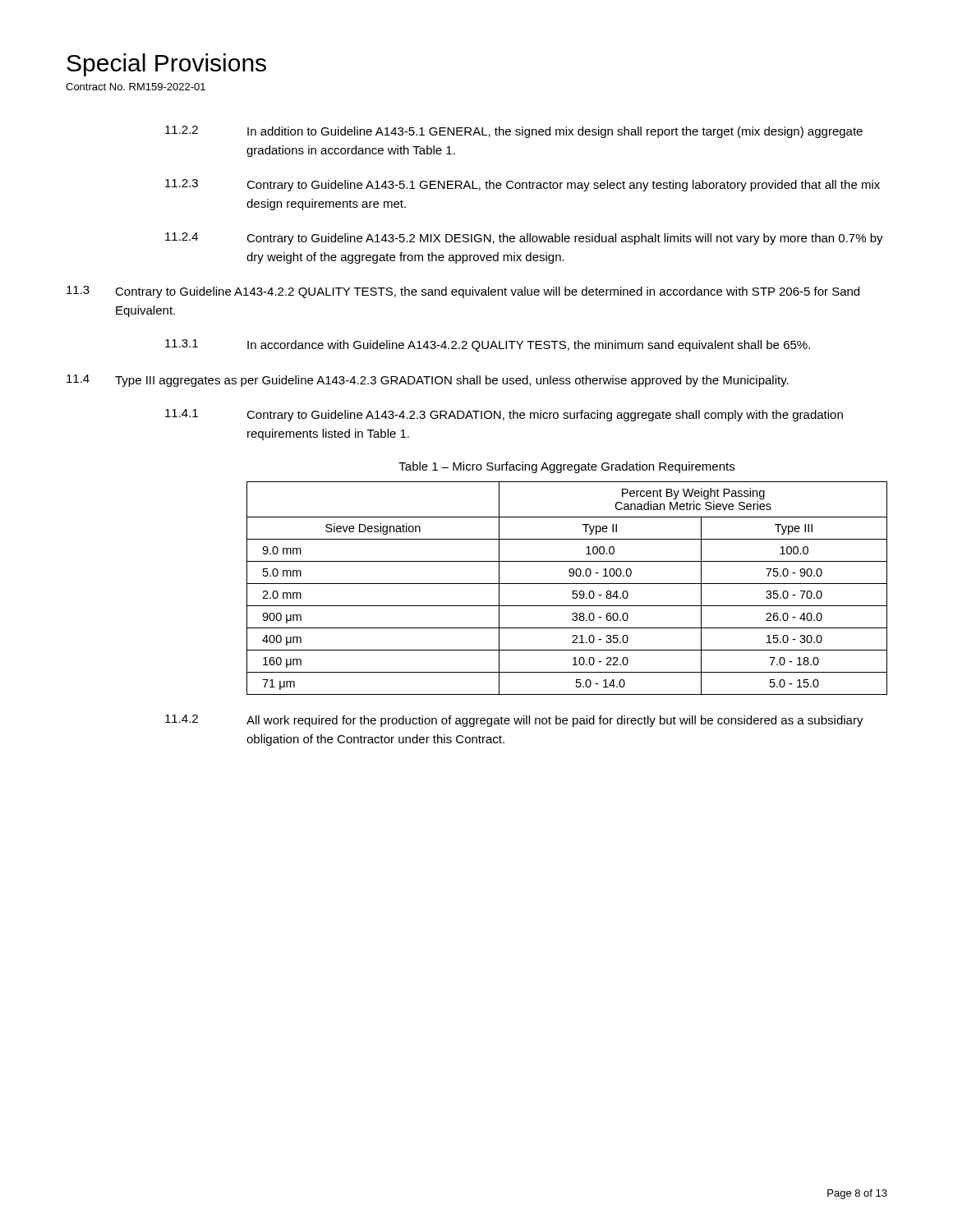953x1232 pixels.
Task: Point to the passage starting "11.2.3 Contrary to Guideline A143-5.1 GENERAL, the"
Action: [476, 194]
